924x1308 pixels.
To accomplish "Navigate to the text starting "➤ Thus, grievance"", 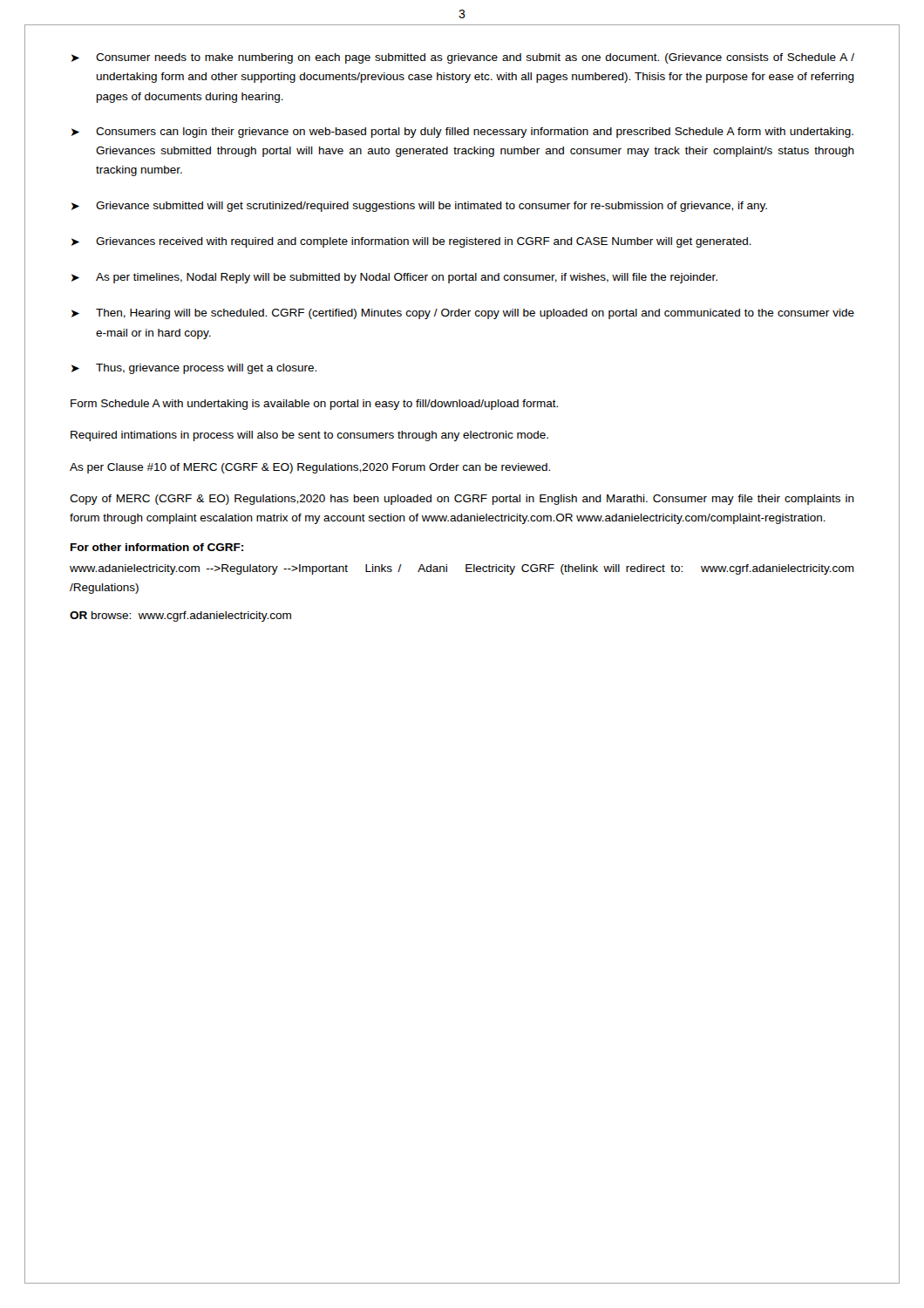I will pyautogui.click(x=194, y=369).
